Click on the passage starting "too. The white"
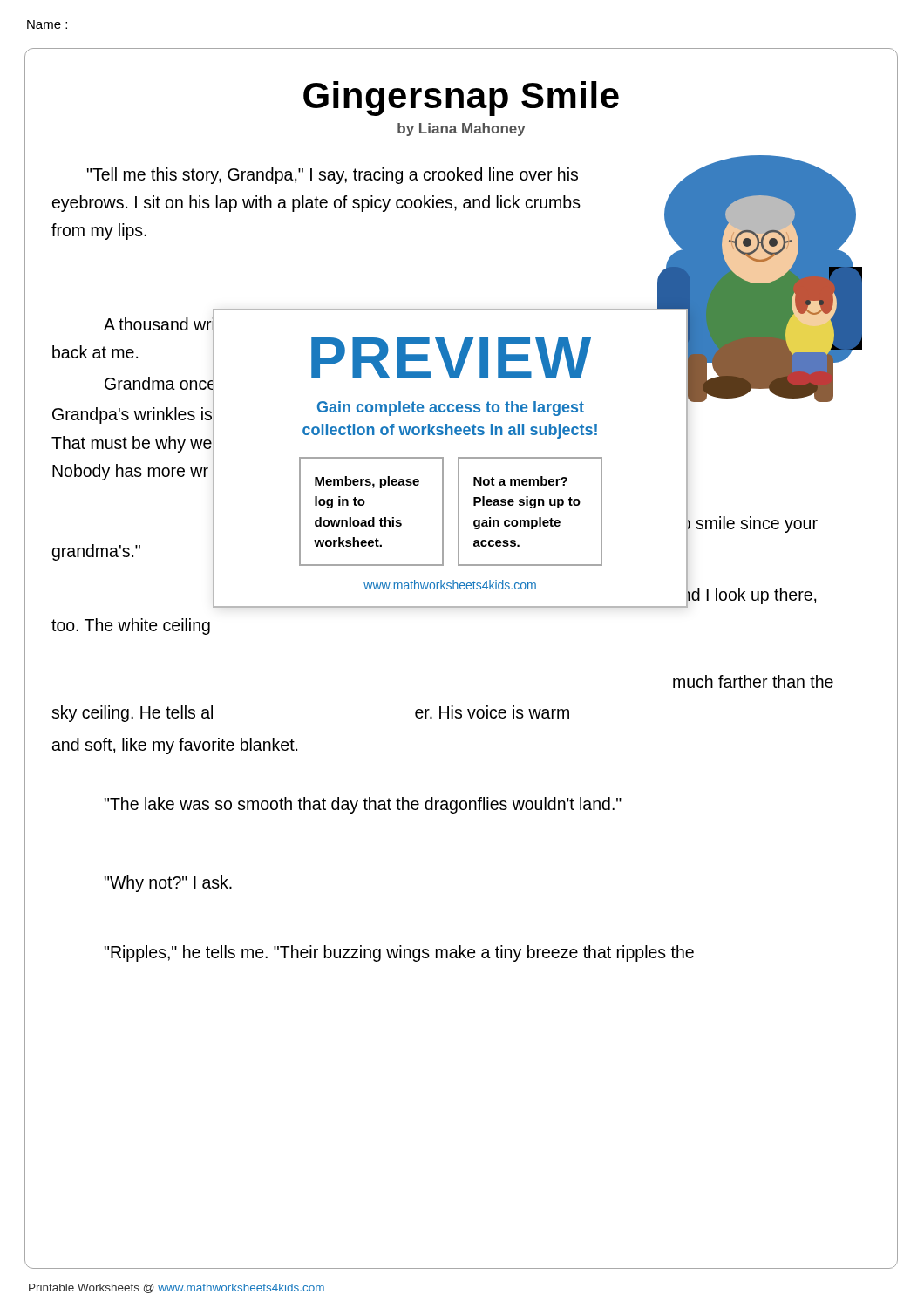The image size is (924, 1308). [221, 625]
